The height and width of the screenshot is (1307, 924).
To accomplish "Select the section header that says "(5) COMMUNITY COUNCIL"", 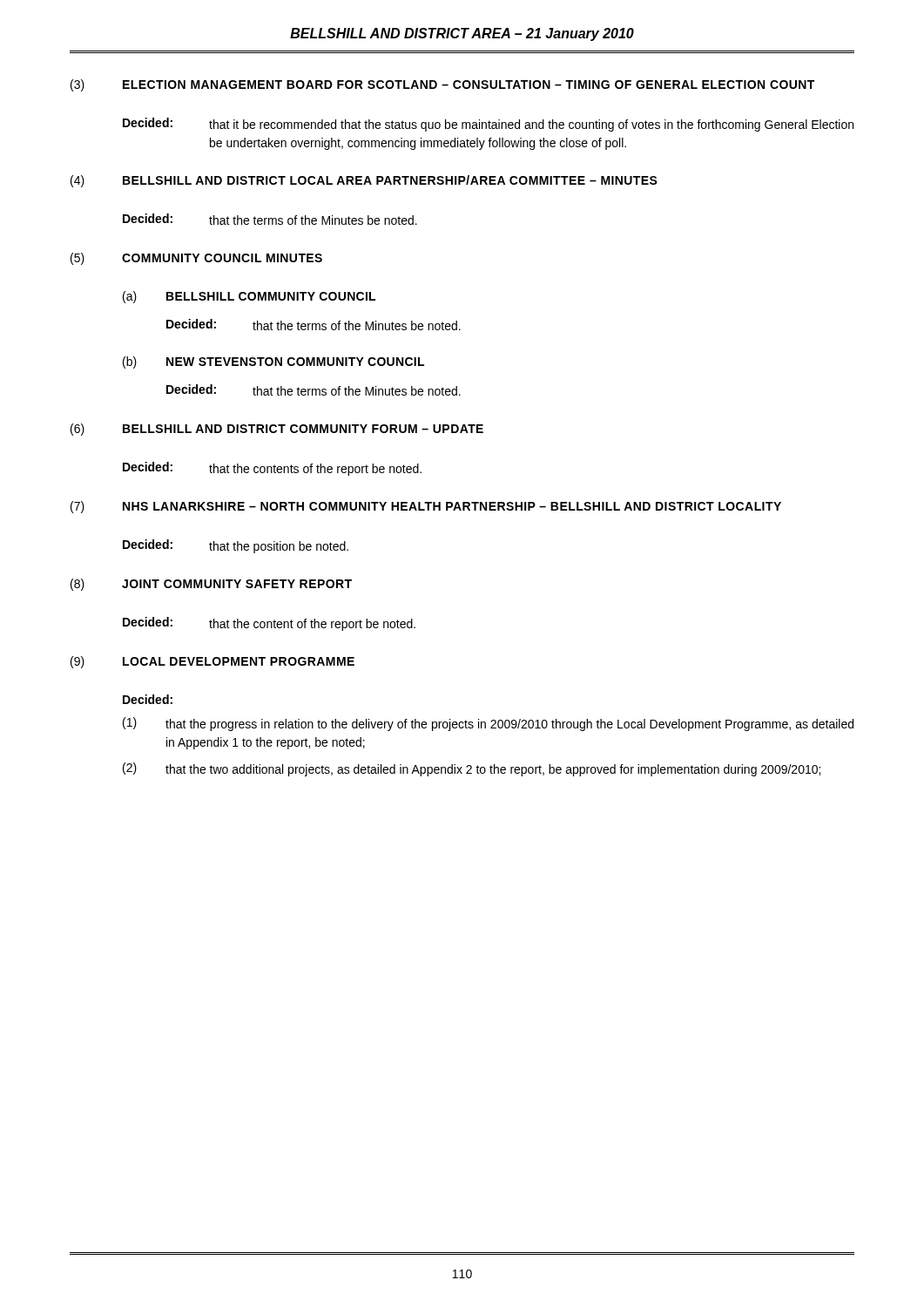I will click(x=196, y=259).
